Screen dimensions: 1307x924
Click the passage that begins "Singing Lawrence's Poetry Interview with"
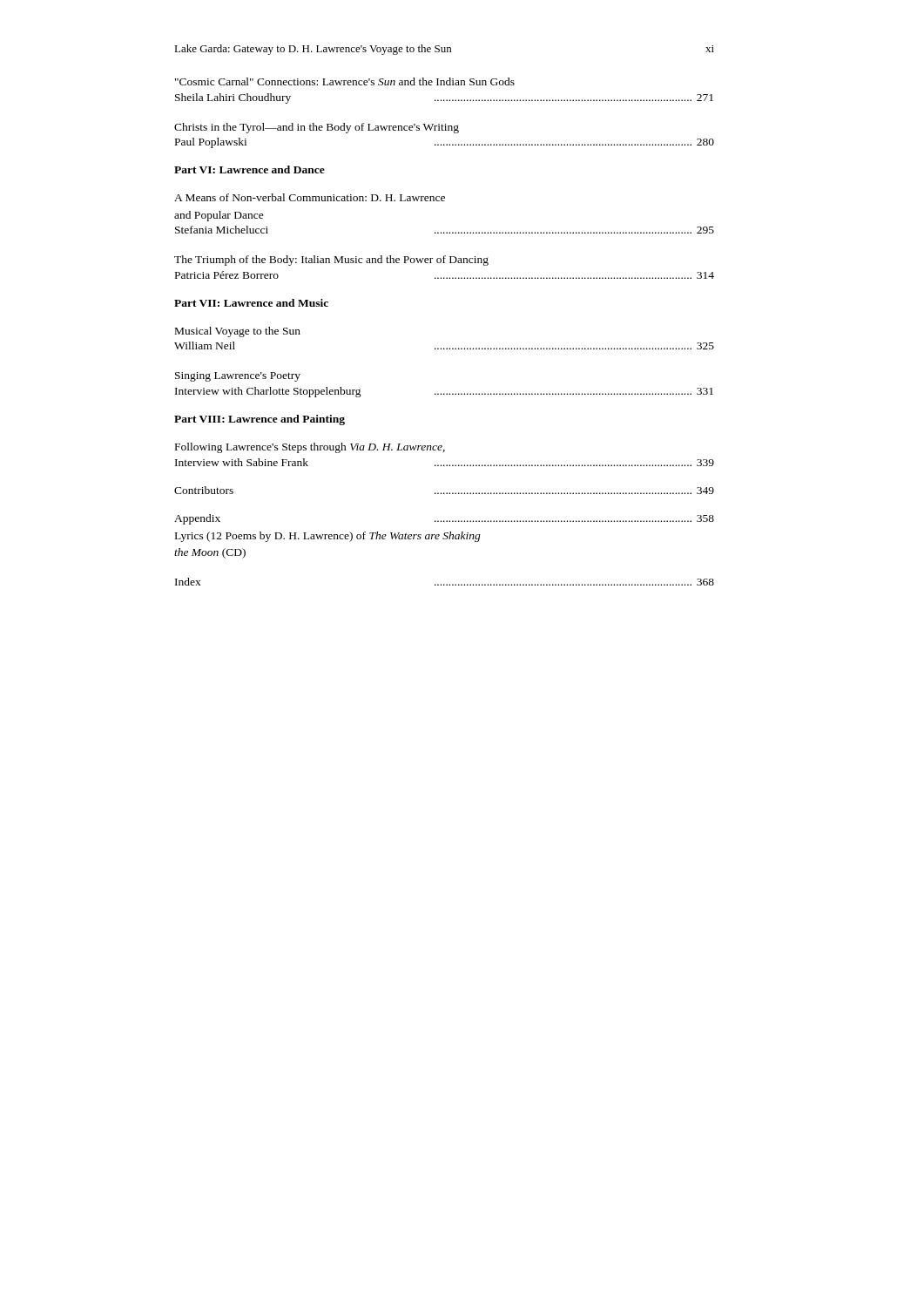[444, 383]
